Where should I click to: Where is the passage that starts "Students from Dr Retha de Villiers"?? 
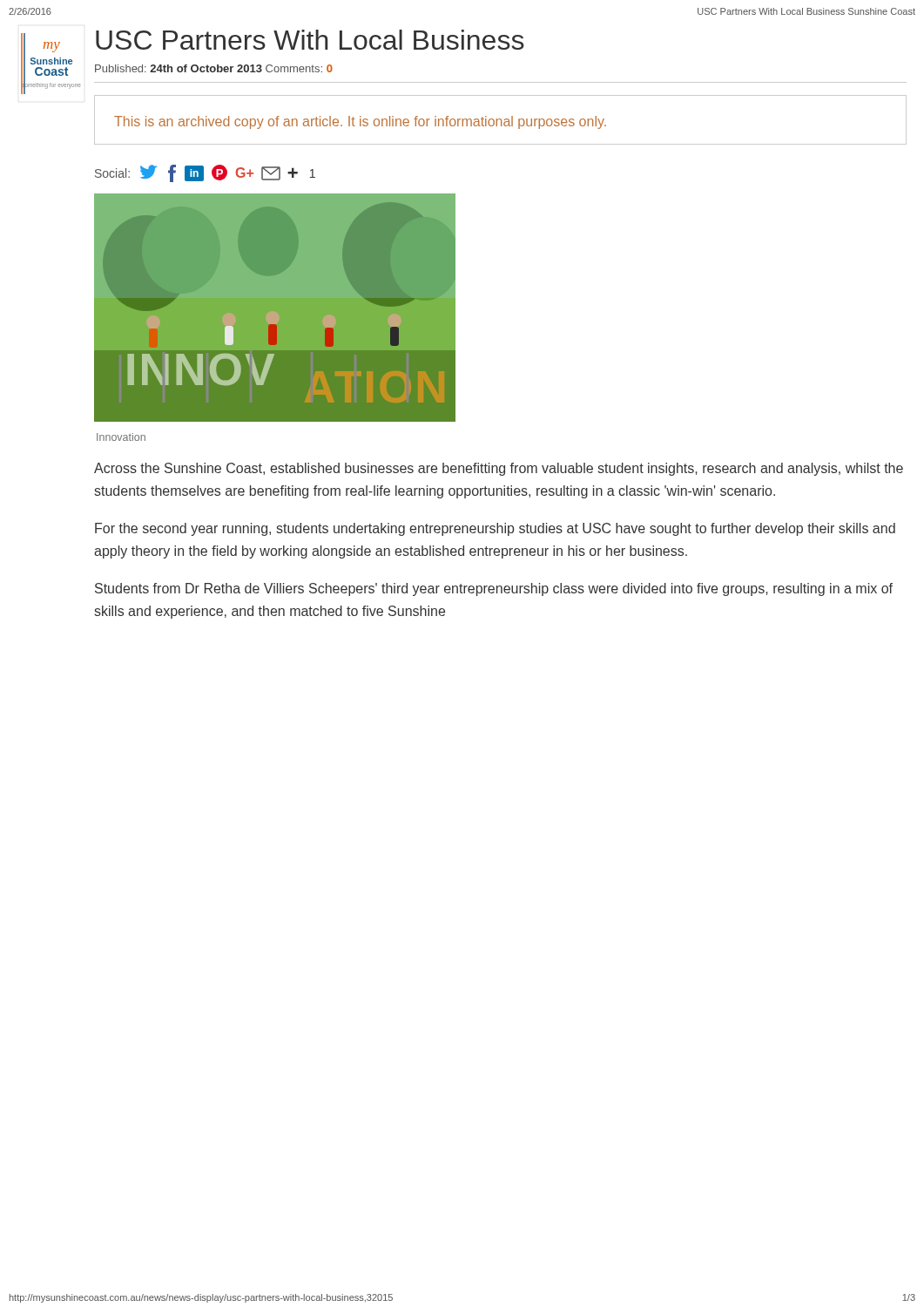click(500, 600)
